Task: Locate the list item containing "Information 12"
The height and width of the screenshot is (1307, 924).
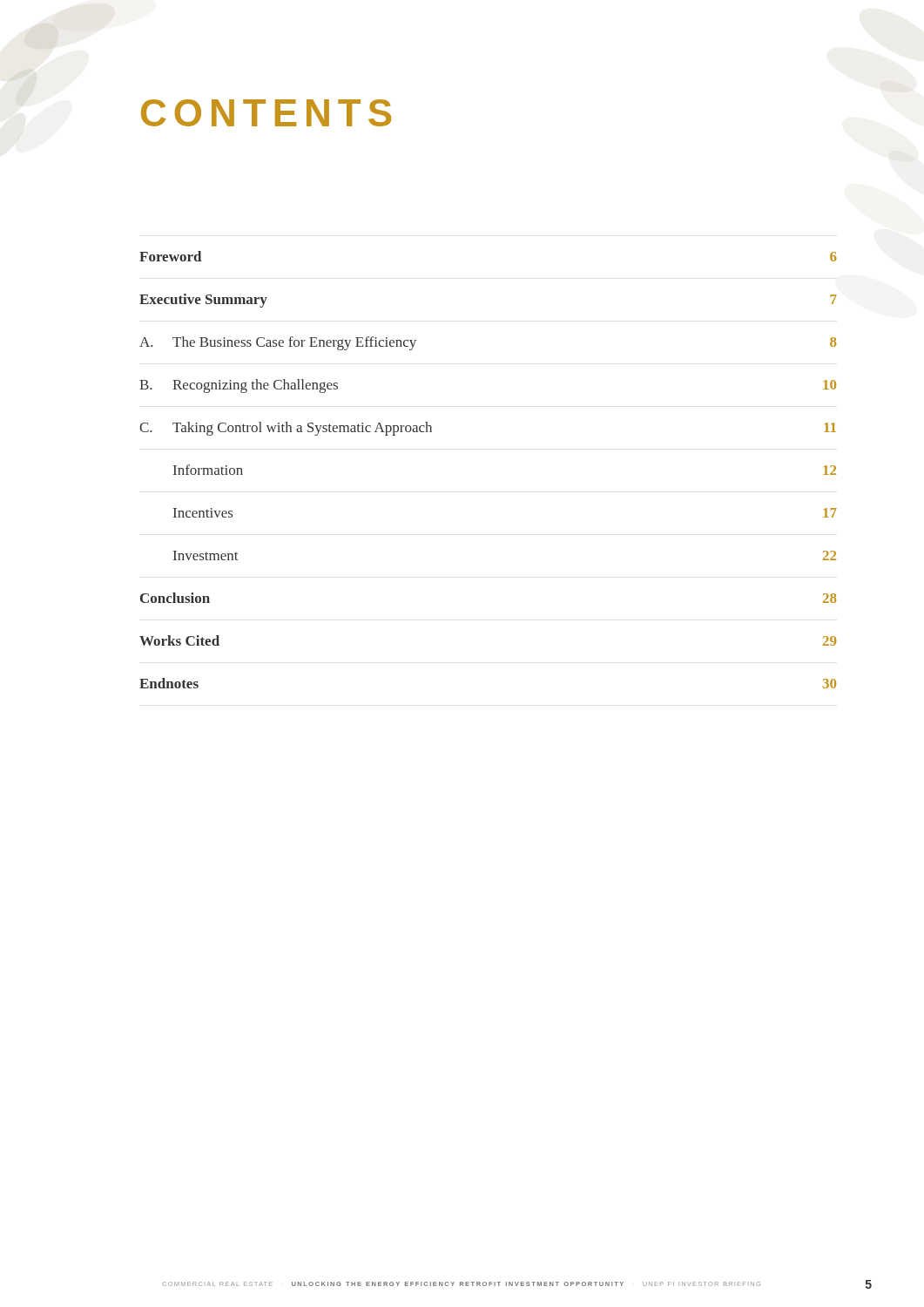Action: pyautogui.click(x=205, y=468)
